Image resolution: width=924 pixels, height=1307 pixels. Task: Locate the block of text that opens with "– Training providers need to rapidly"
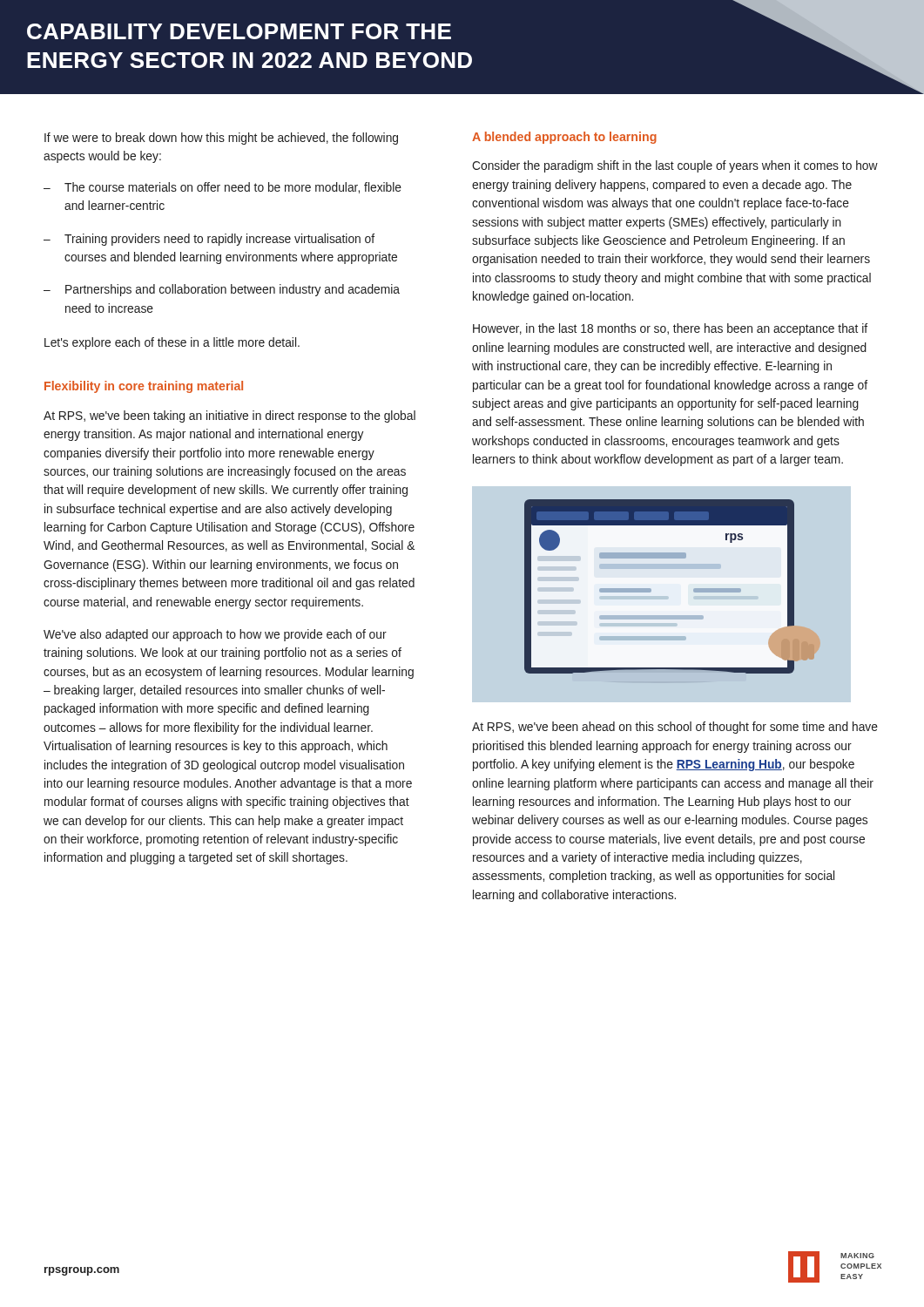pos(221,247)
